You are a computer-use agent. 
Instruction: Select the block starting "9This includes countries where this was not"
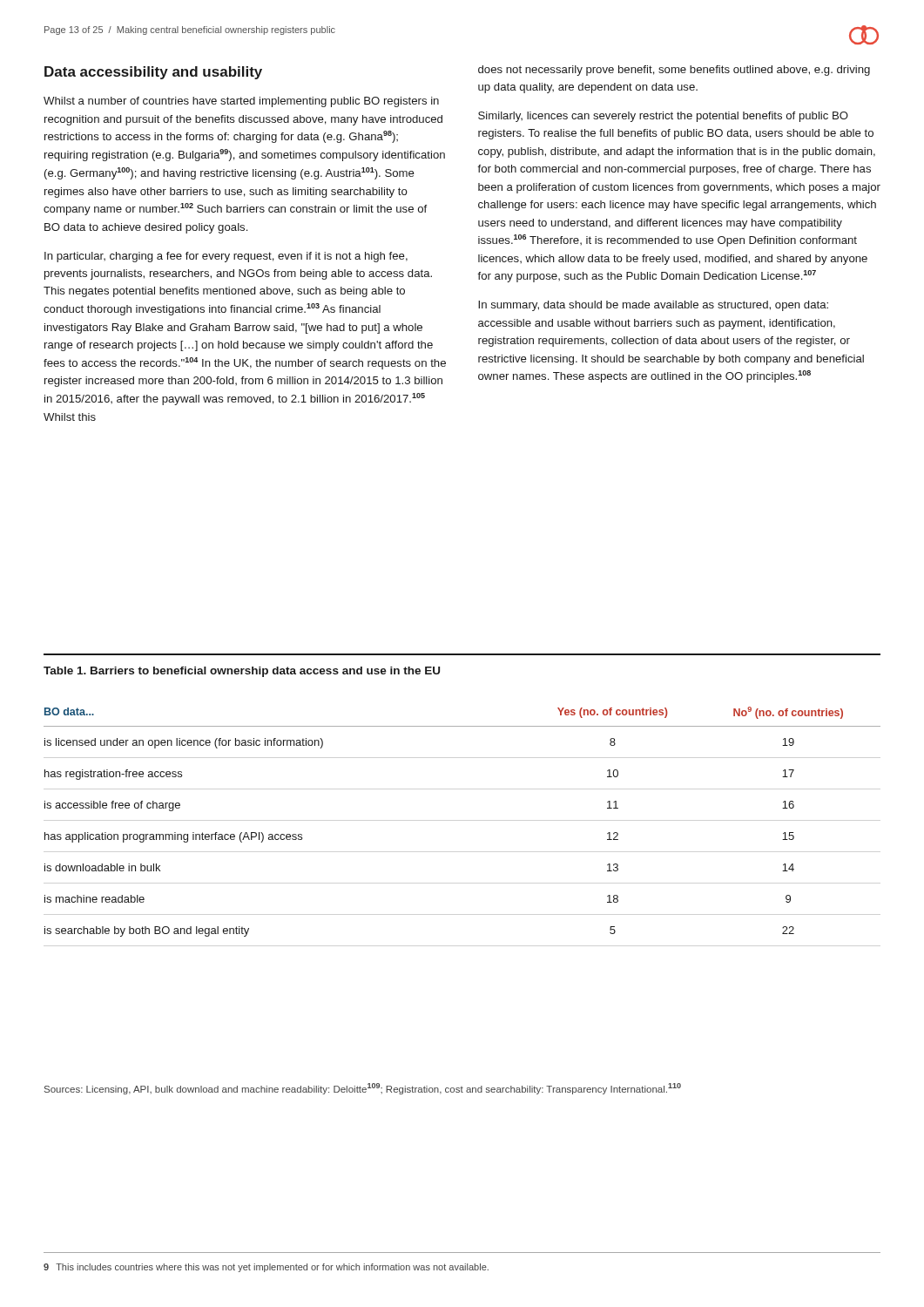(266, 1266)
